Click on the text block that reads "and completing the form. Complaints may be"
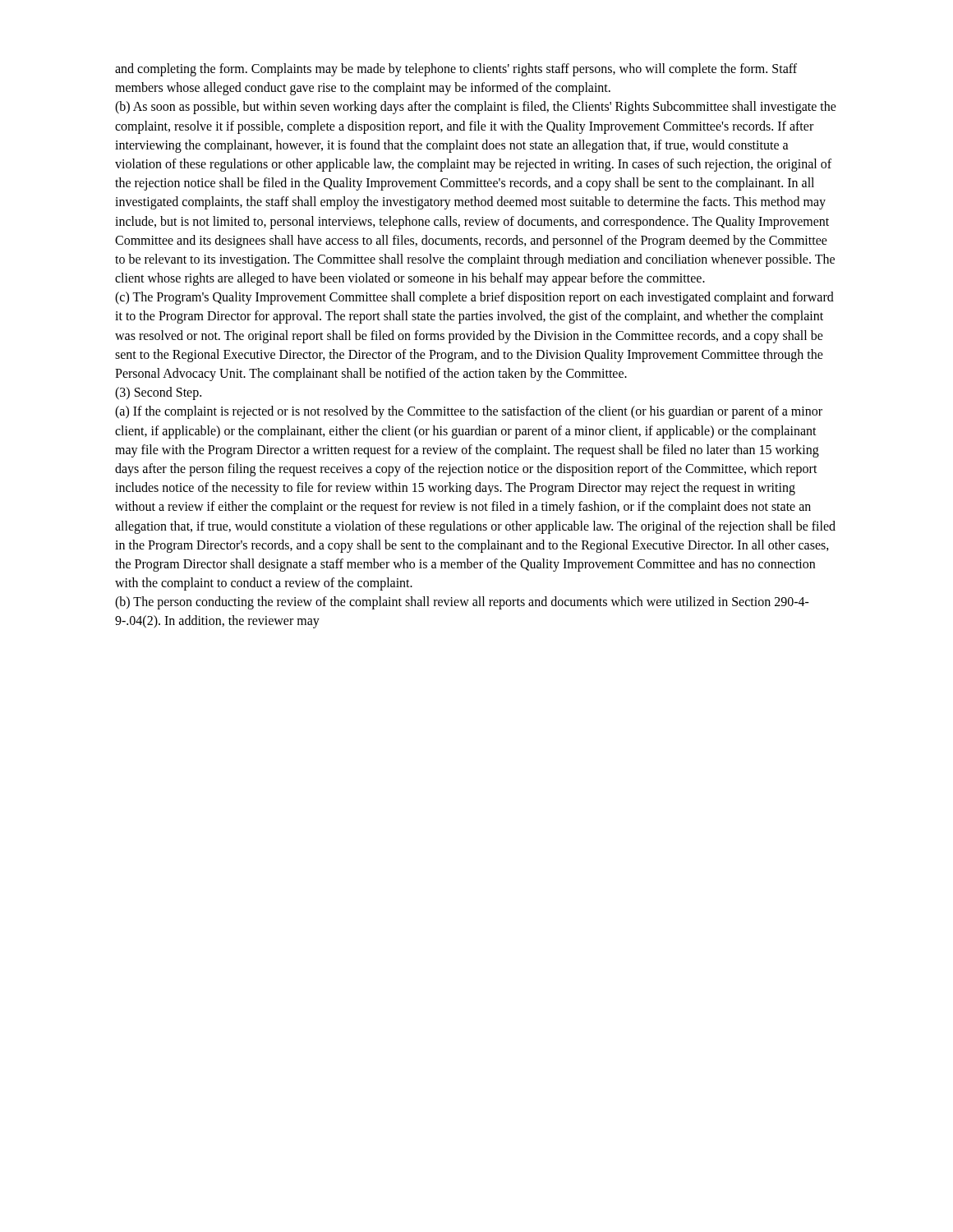Screen dimensions: 1232x953 476,345
